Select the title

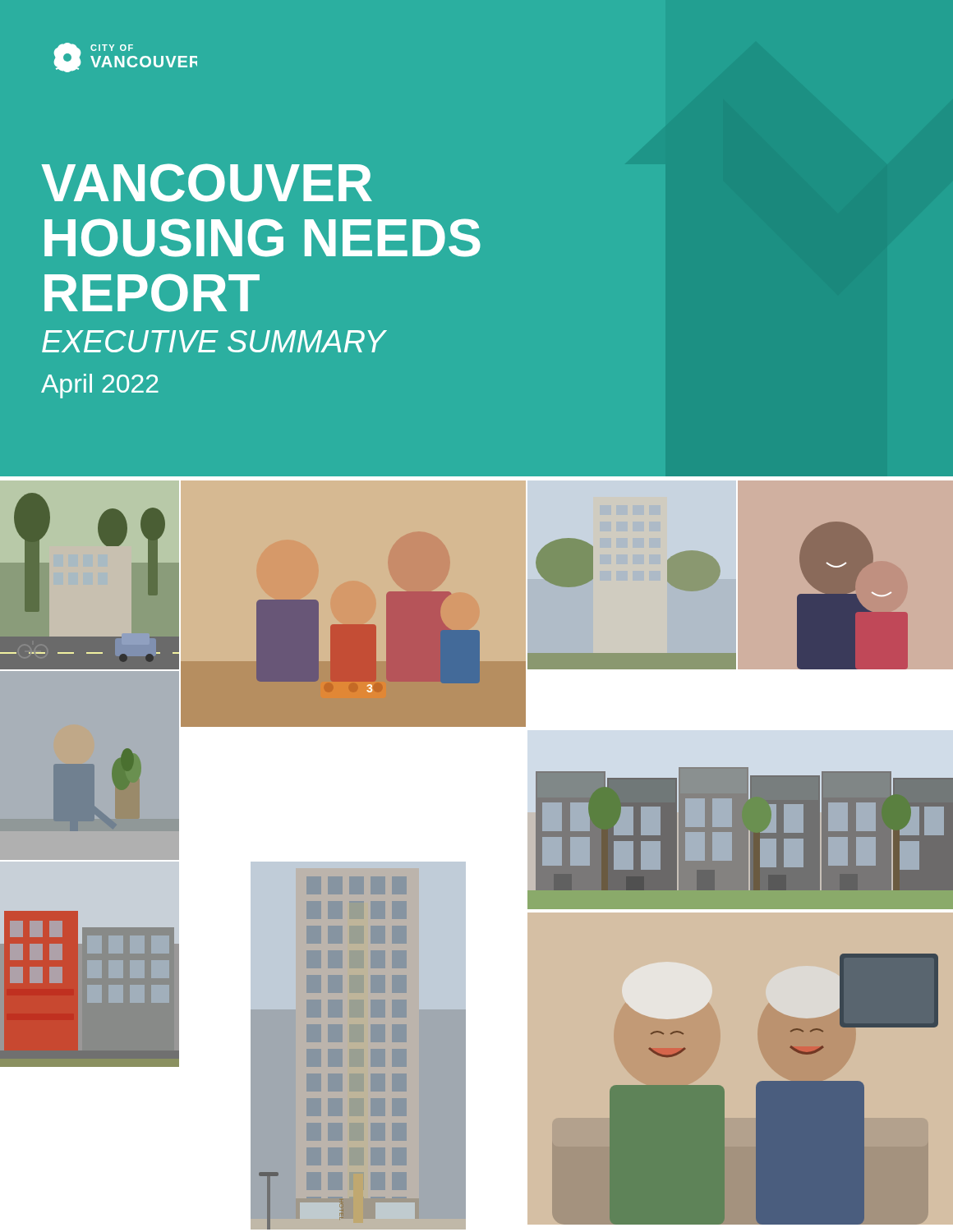pos(320,278)
